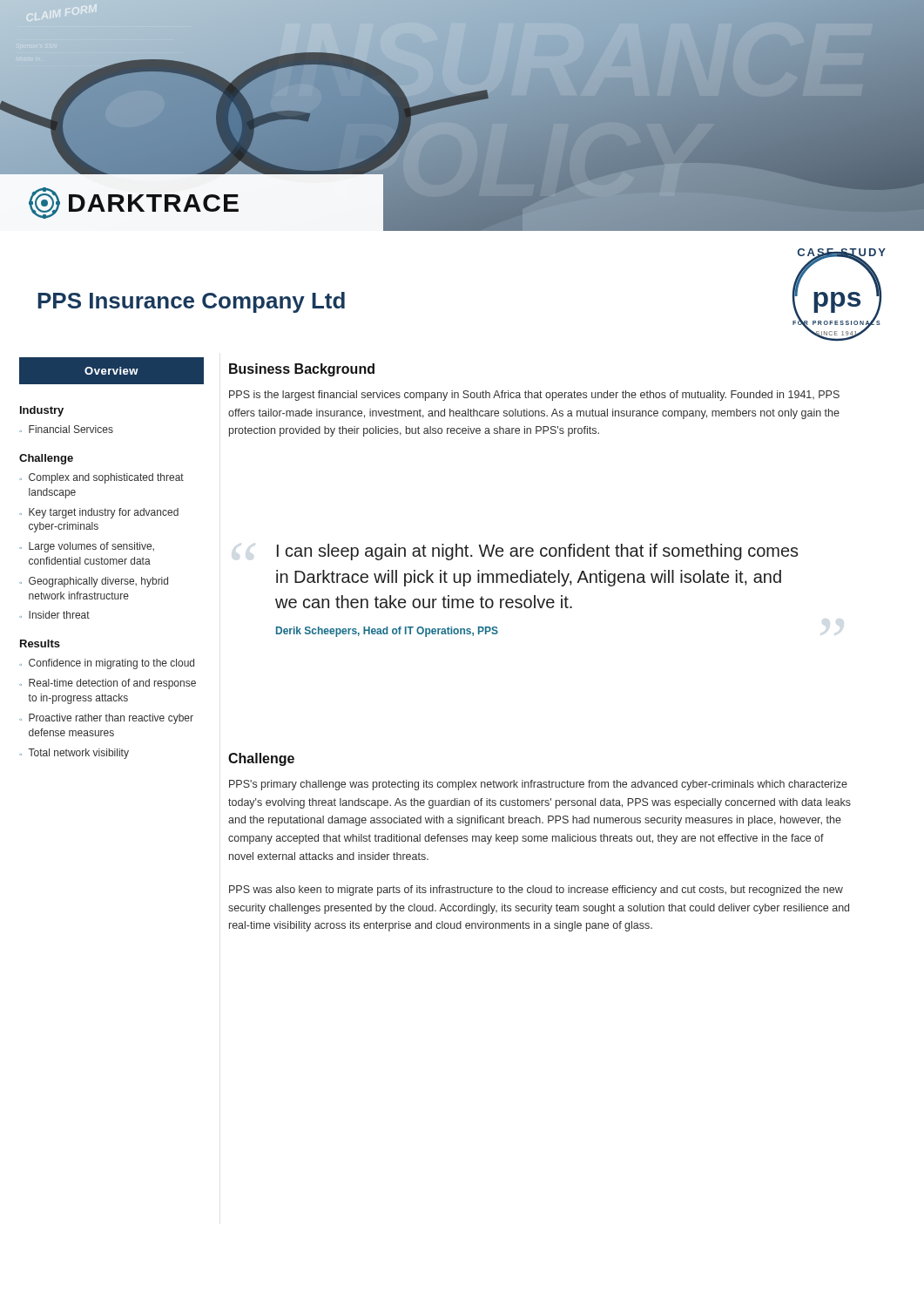Select the text block starting "◦ Real-time detection of and response to in-progress"
The image size is (924, 1307).
pyautogui.click(x=111, y=691)
